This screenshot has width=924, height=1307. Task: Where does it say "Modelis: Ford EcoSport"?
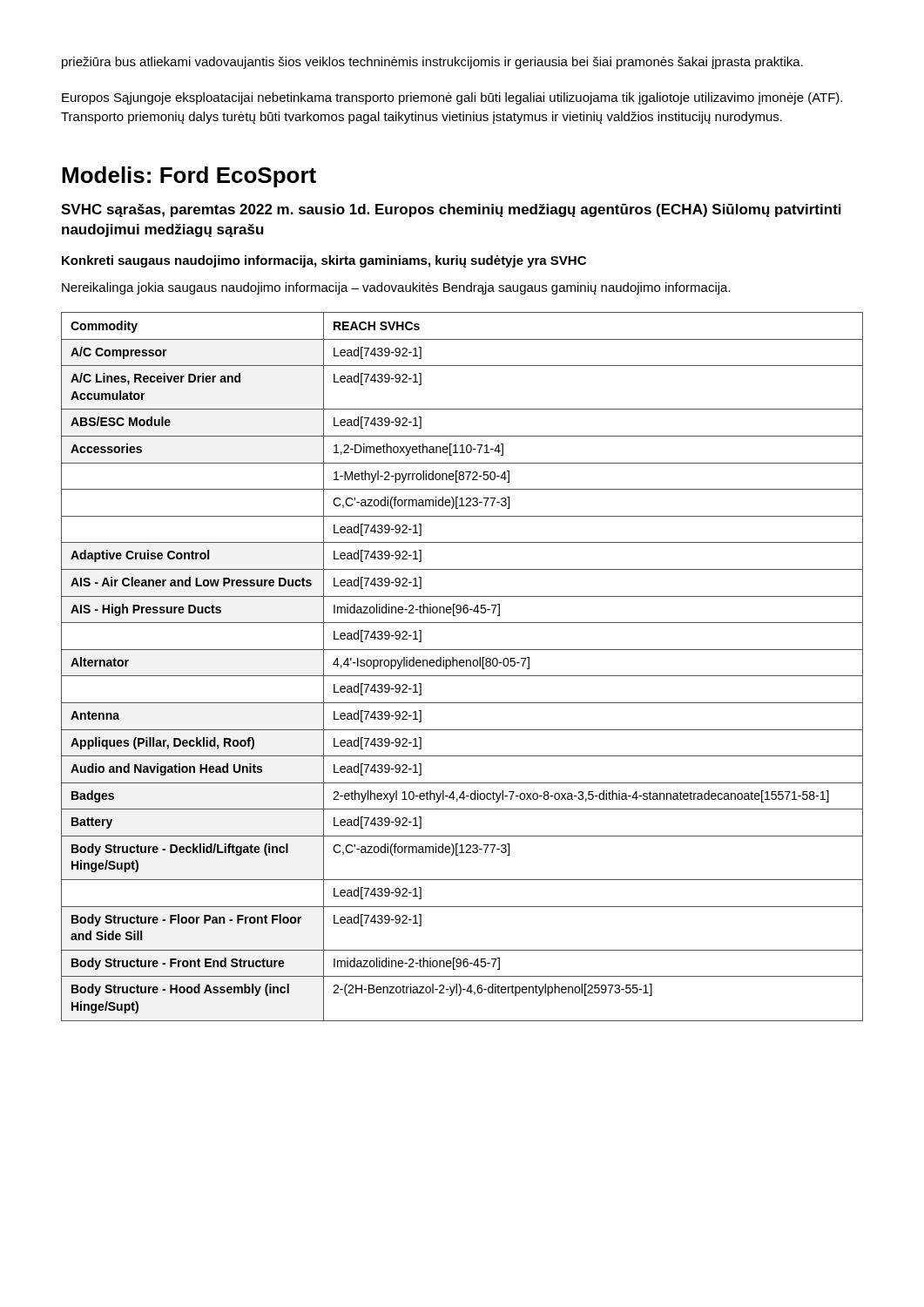point(189,177)
